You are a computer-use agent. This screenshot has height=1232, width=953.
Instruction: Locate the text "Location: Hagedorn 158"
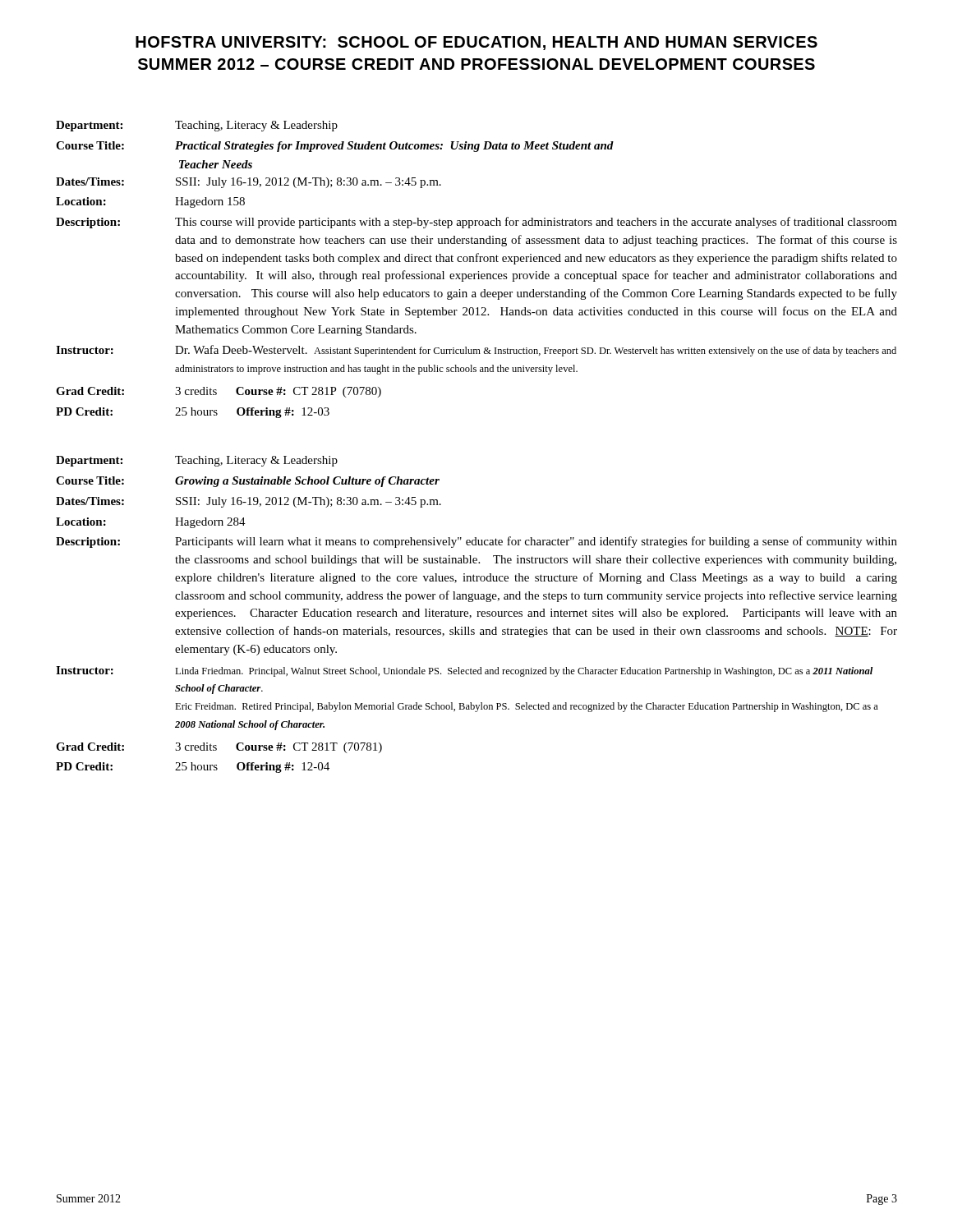[87, 202]
